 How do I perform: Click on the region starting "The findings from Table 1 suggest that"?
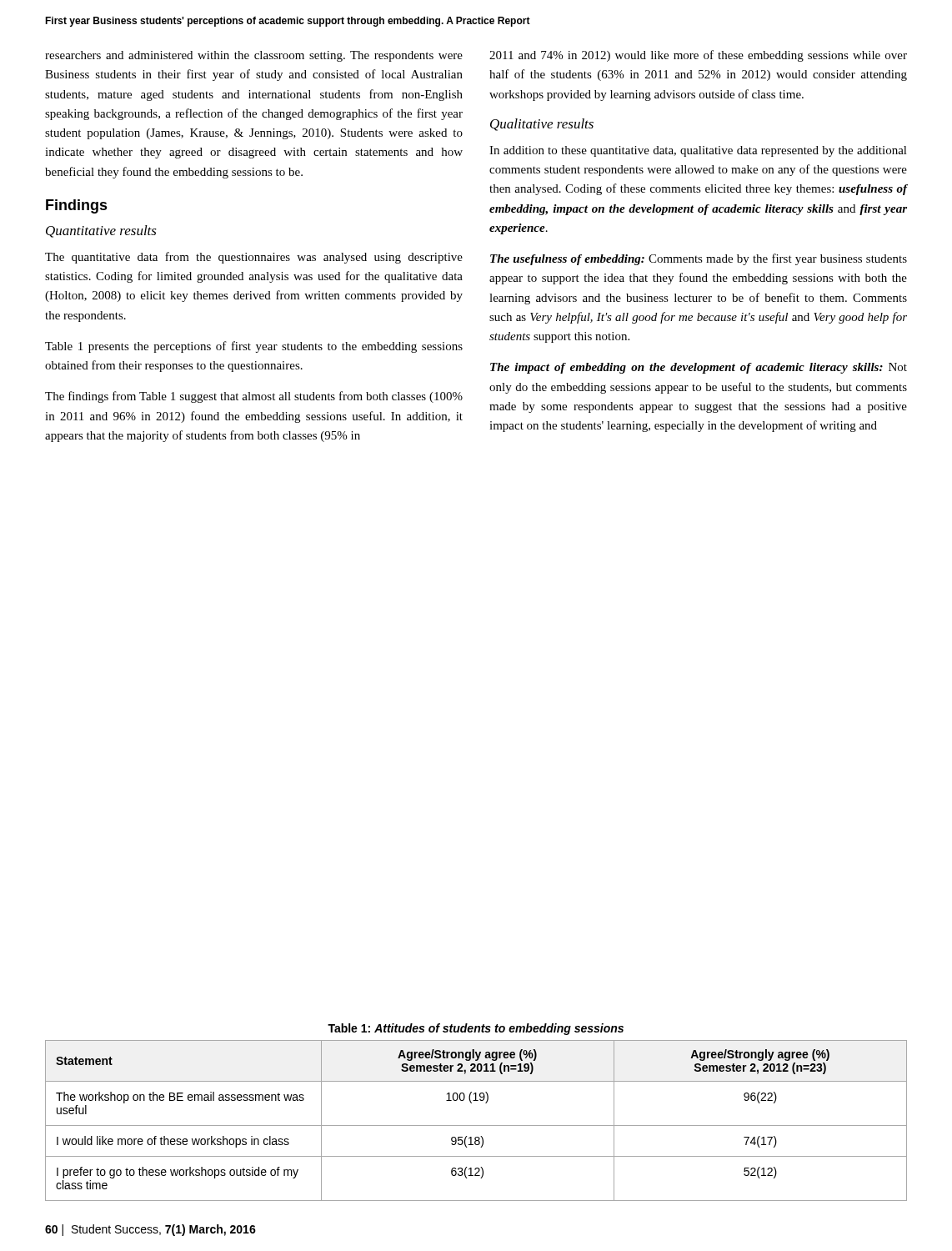(254, 416)
